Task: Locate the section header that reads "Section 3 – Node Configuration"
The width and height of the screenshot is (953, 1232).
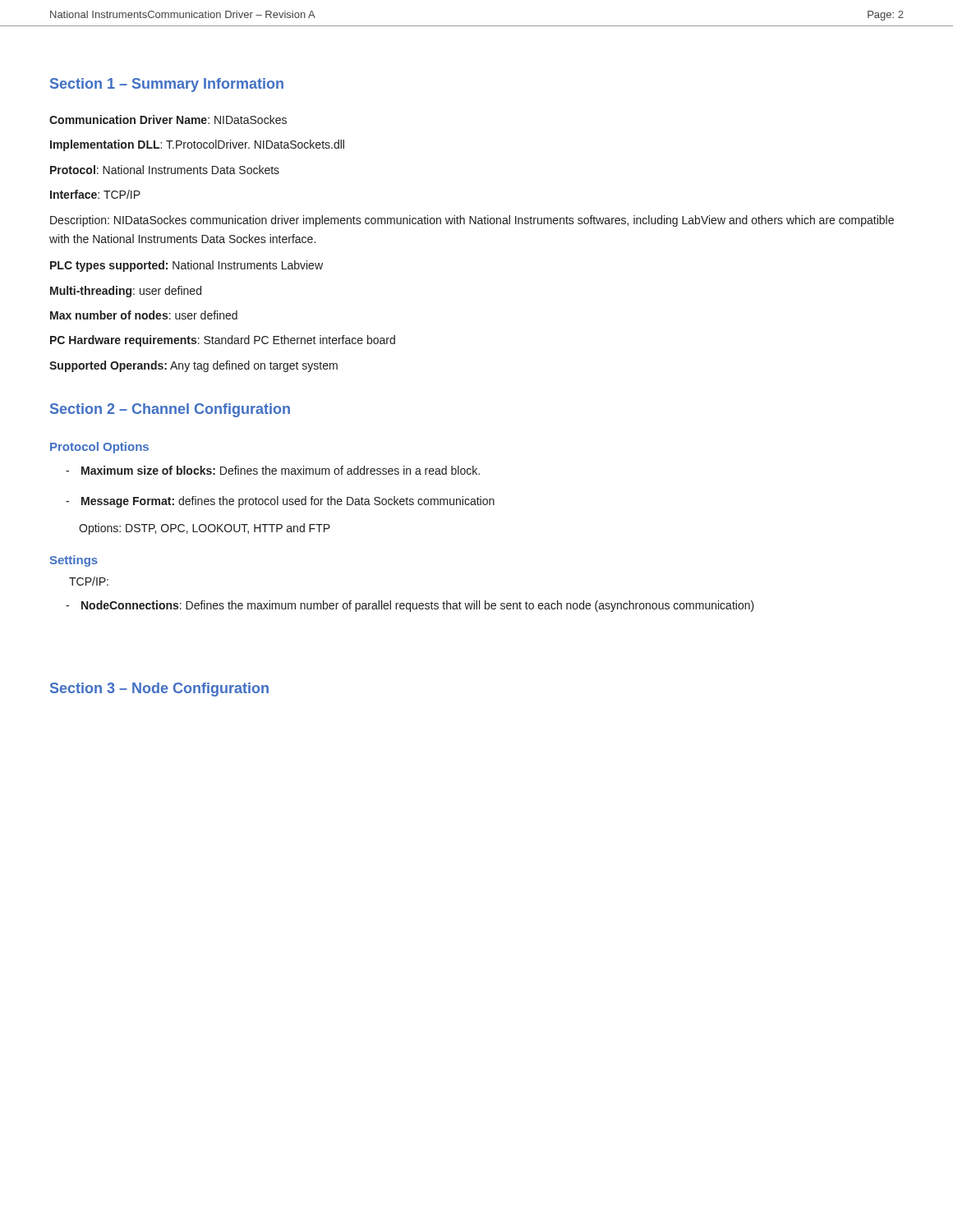Action: (159, 690)
